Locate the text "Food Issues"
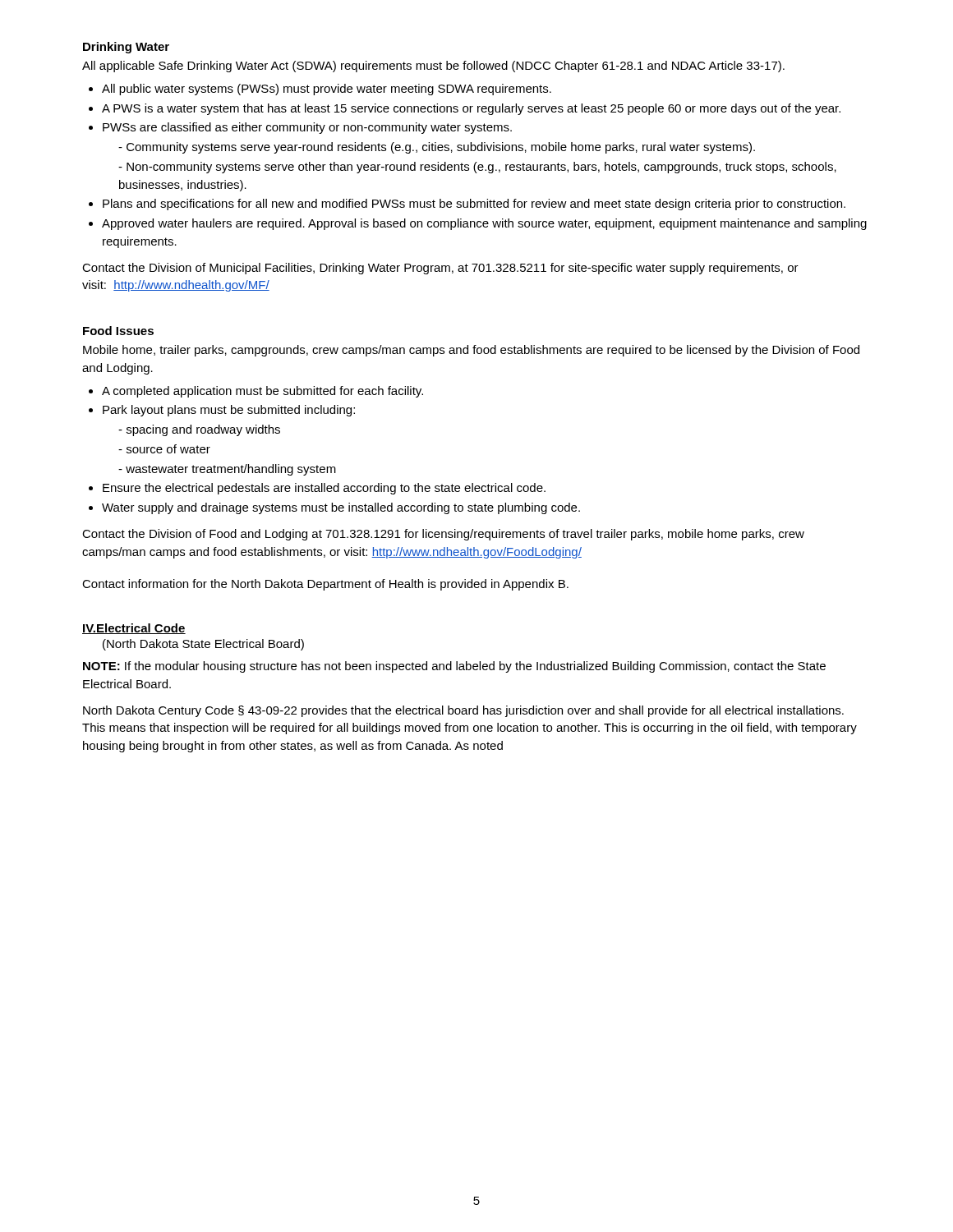The height and width of the screenshot is (1232, 953). point(118,331)
